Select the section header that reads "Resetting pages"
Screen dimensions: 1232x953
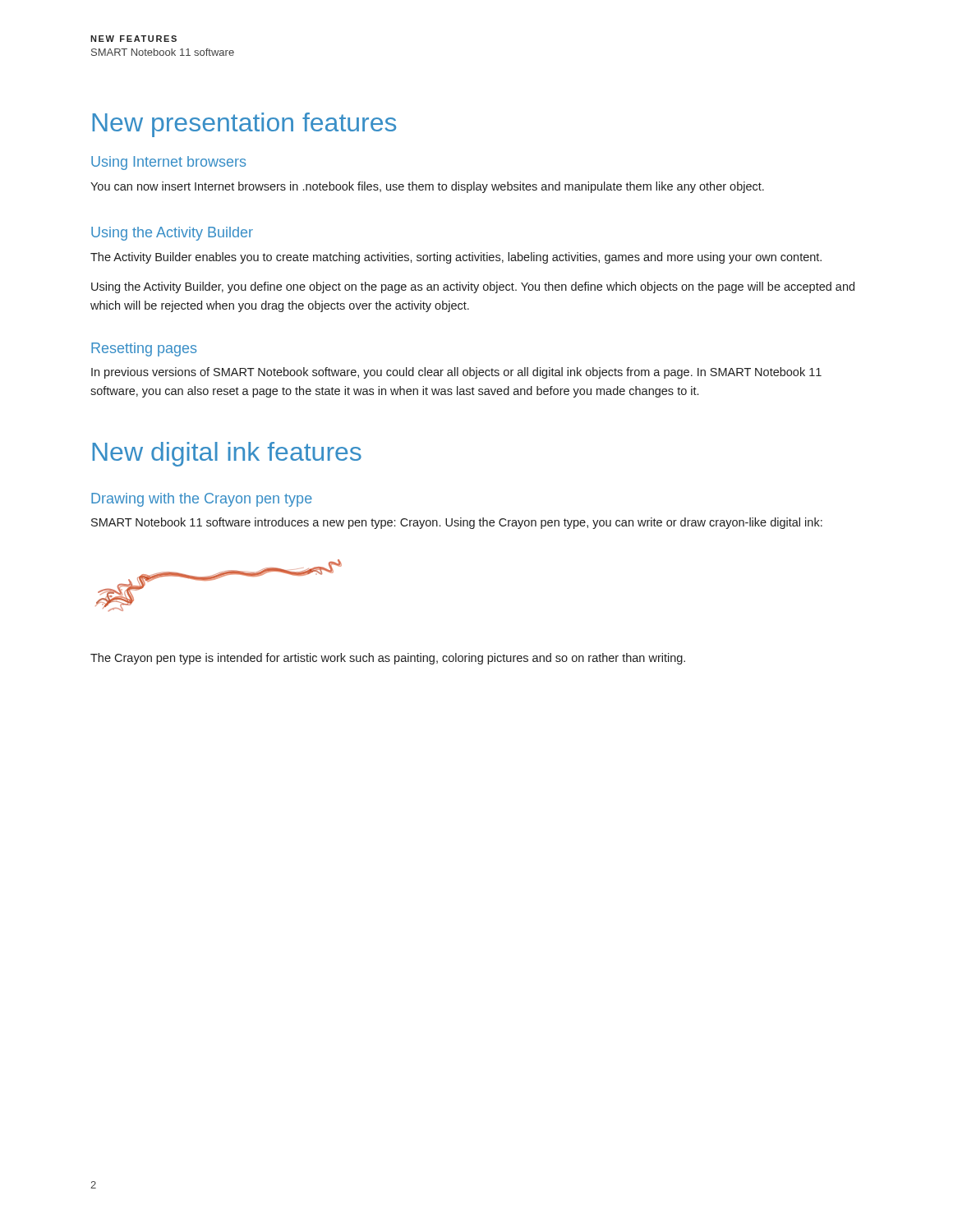[x=144, y=348]
